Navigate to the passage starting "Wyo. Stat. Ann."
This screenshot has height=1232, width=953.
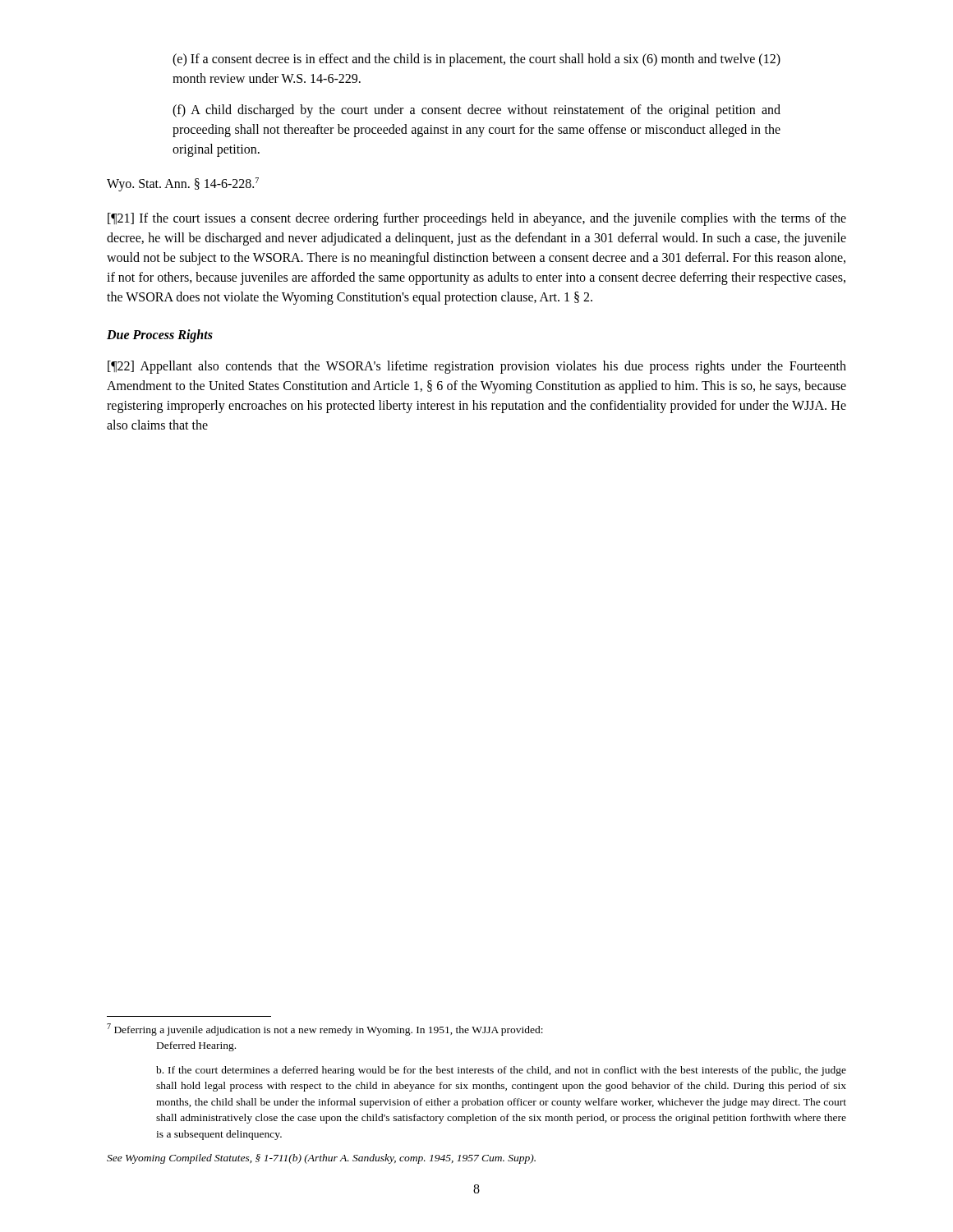pyautogui.click(x=183, y=183)
